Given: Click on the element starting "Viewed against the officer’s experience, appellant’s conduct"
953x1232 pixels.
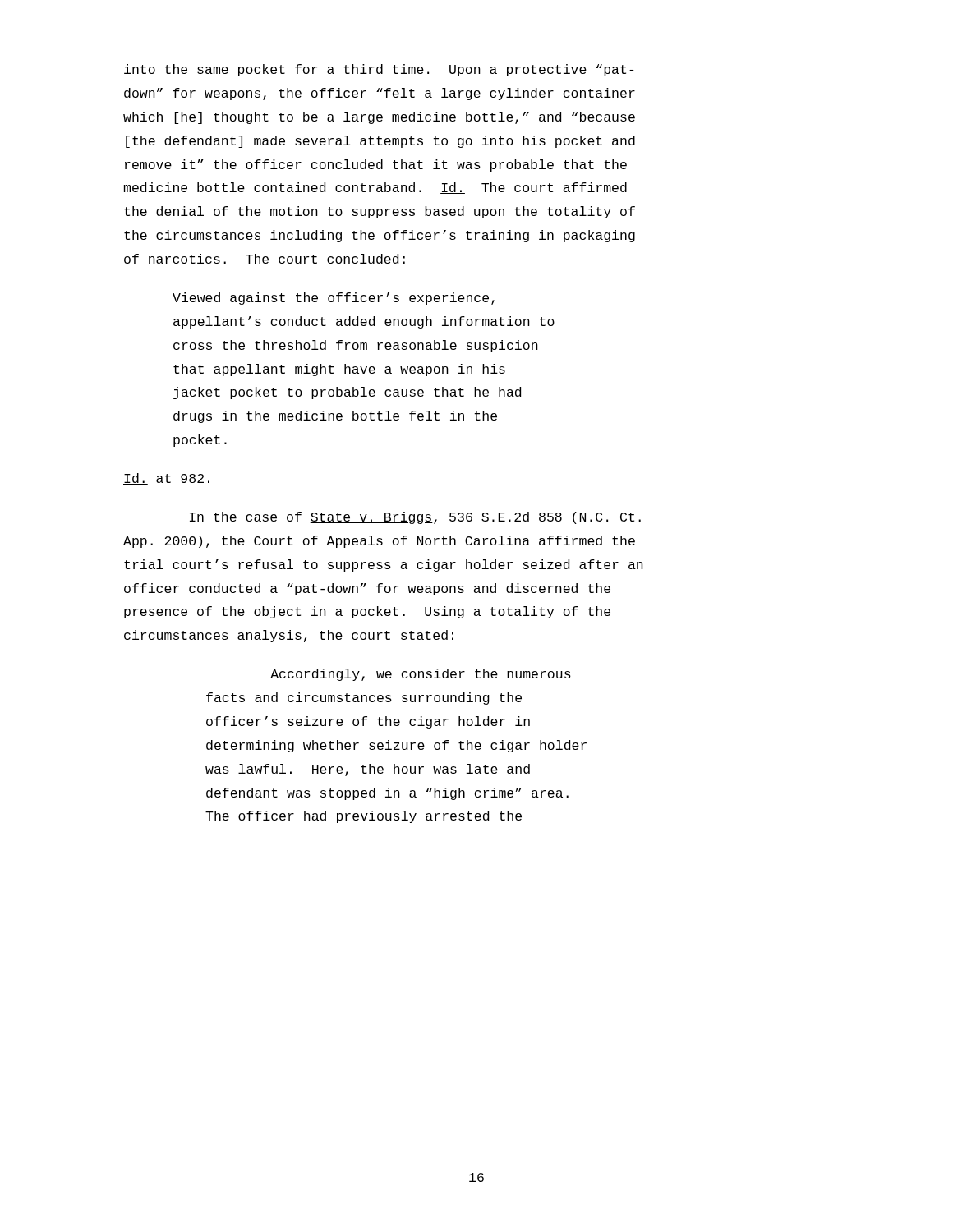Looking at the screenshot, I should tap(501, 370).
